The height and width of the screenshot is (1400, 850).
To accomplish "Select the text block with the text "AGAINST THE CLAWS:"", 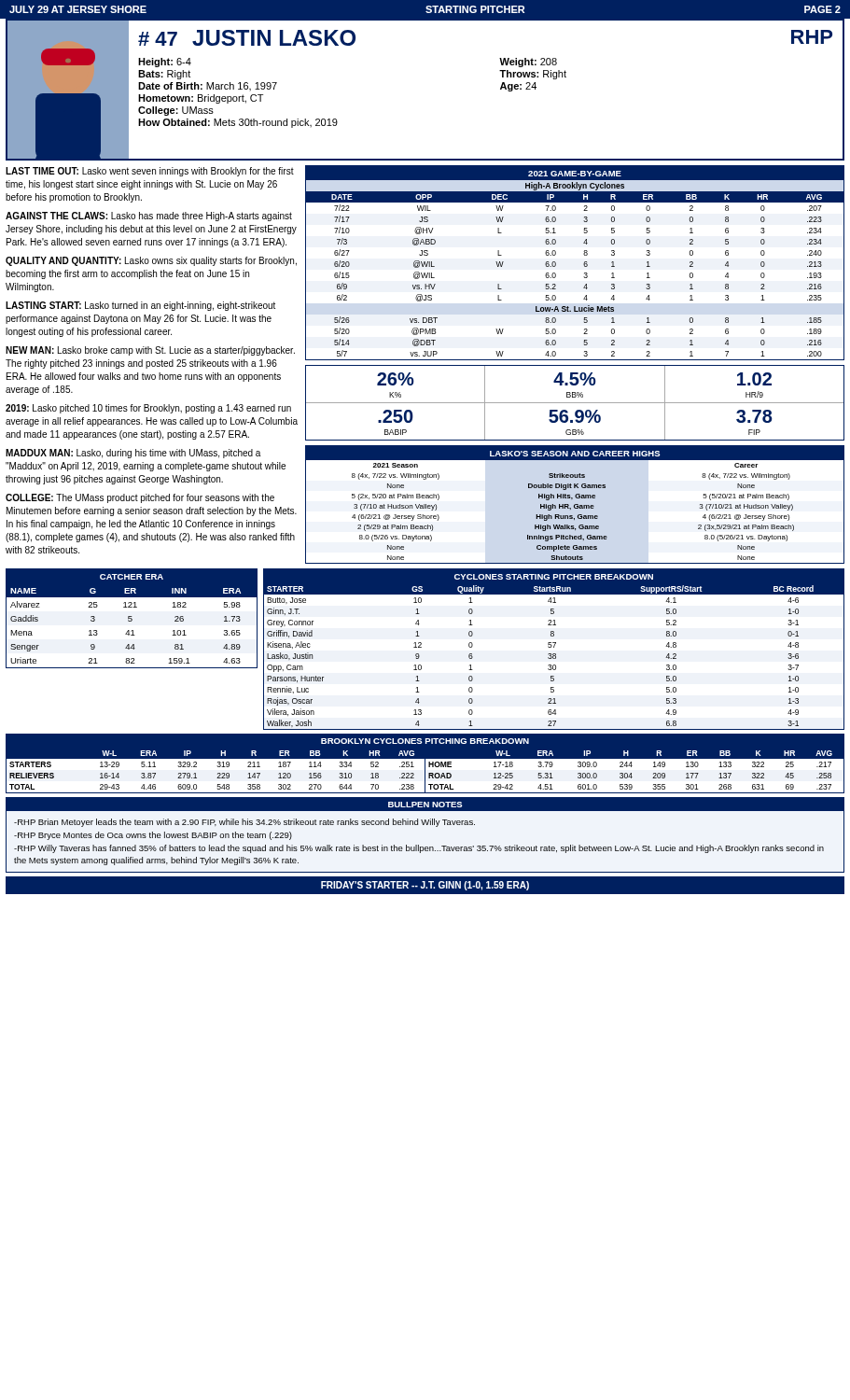I will click(151, 229).
